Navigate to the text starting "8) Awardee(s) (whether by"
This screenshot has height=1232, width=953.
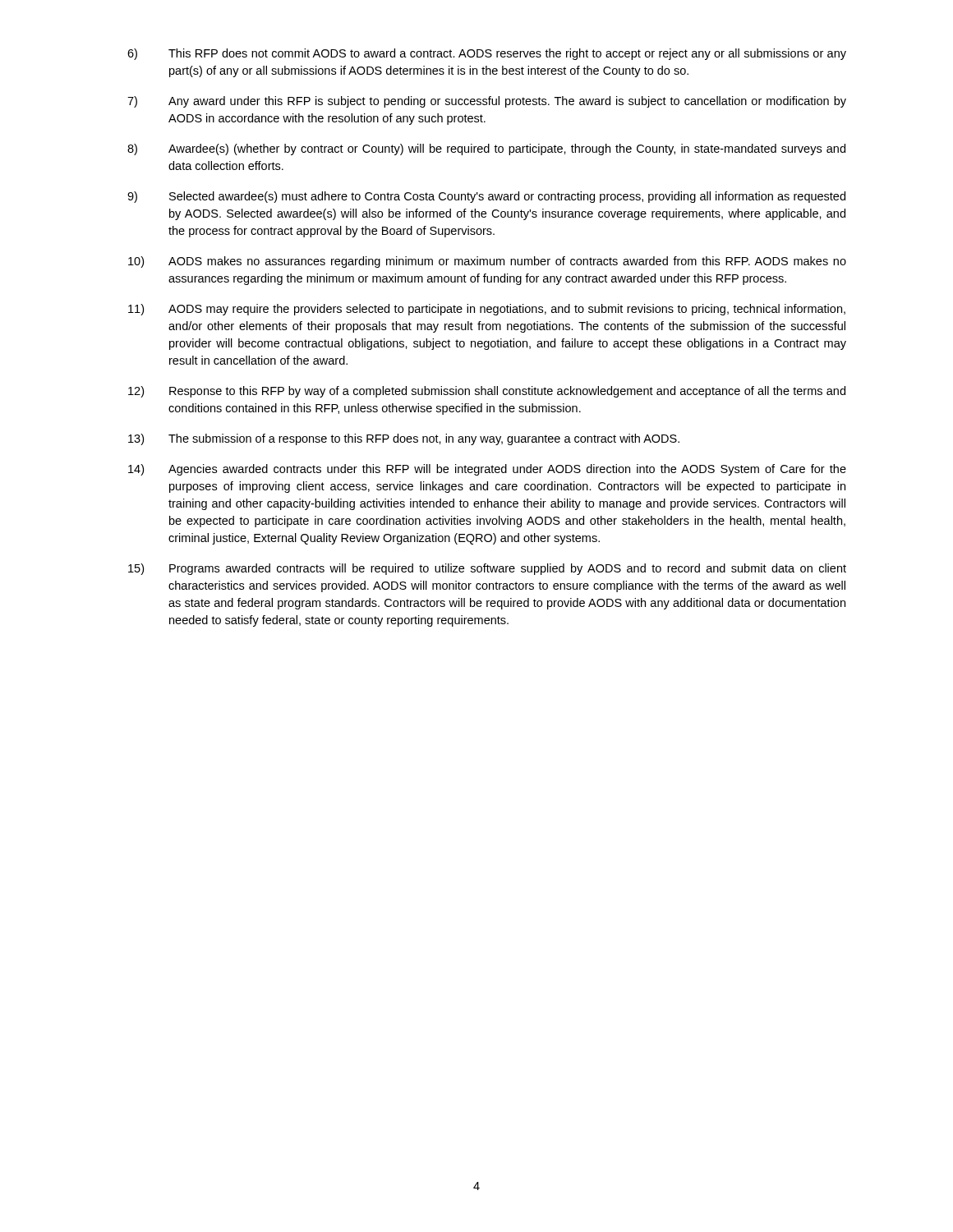(x=487, y=158)
